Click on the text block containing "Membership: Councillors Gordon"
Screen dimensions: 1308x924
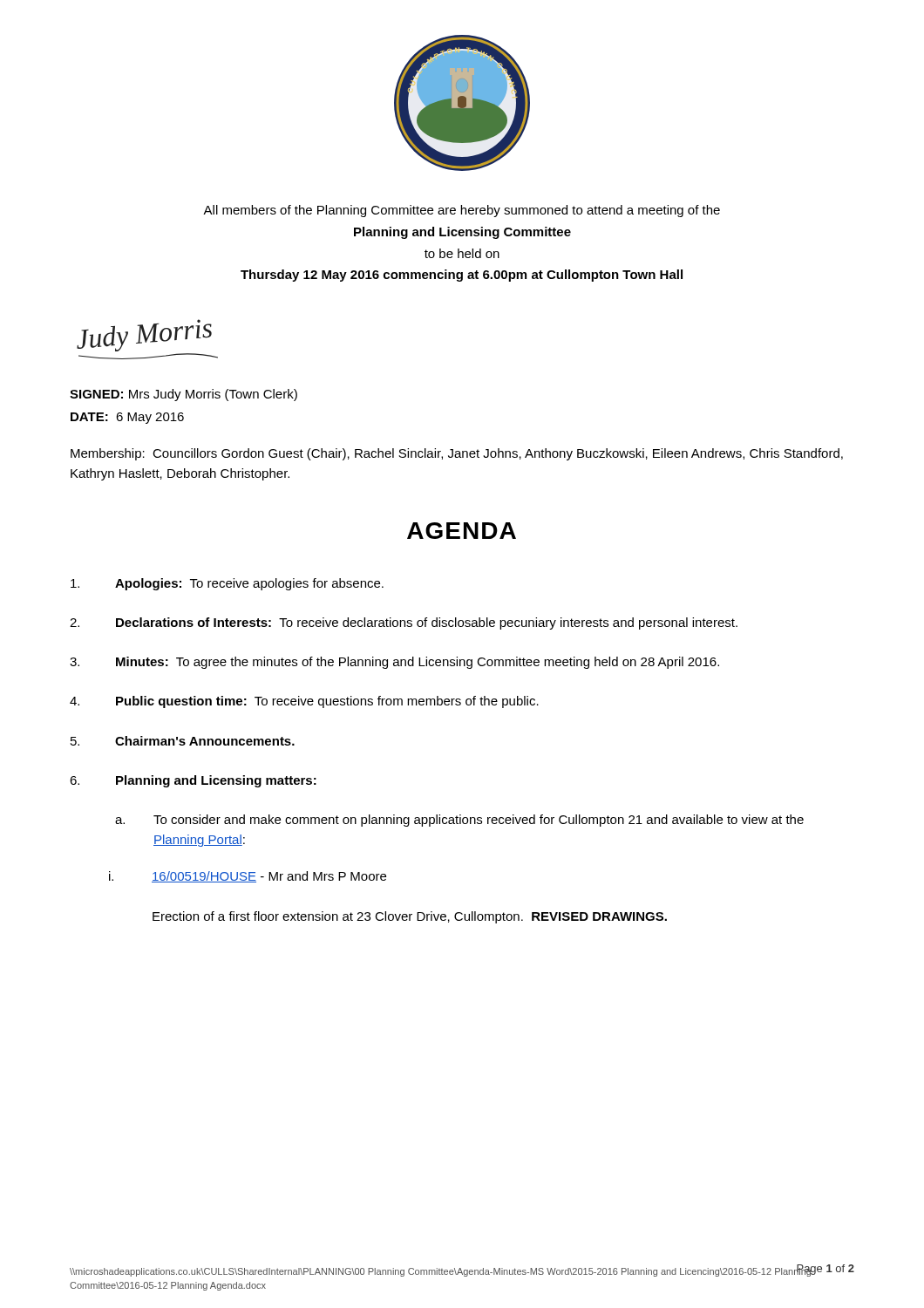[x=457, y=463]
